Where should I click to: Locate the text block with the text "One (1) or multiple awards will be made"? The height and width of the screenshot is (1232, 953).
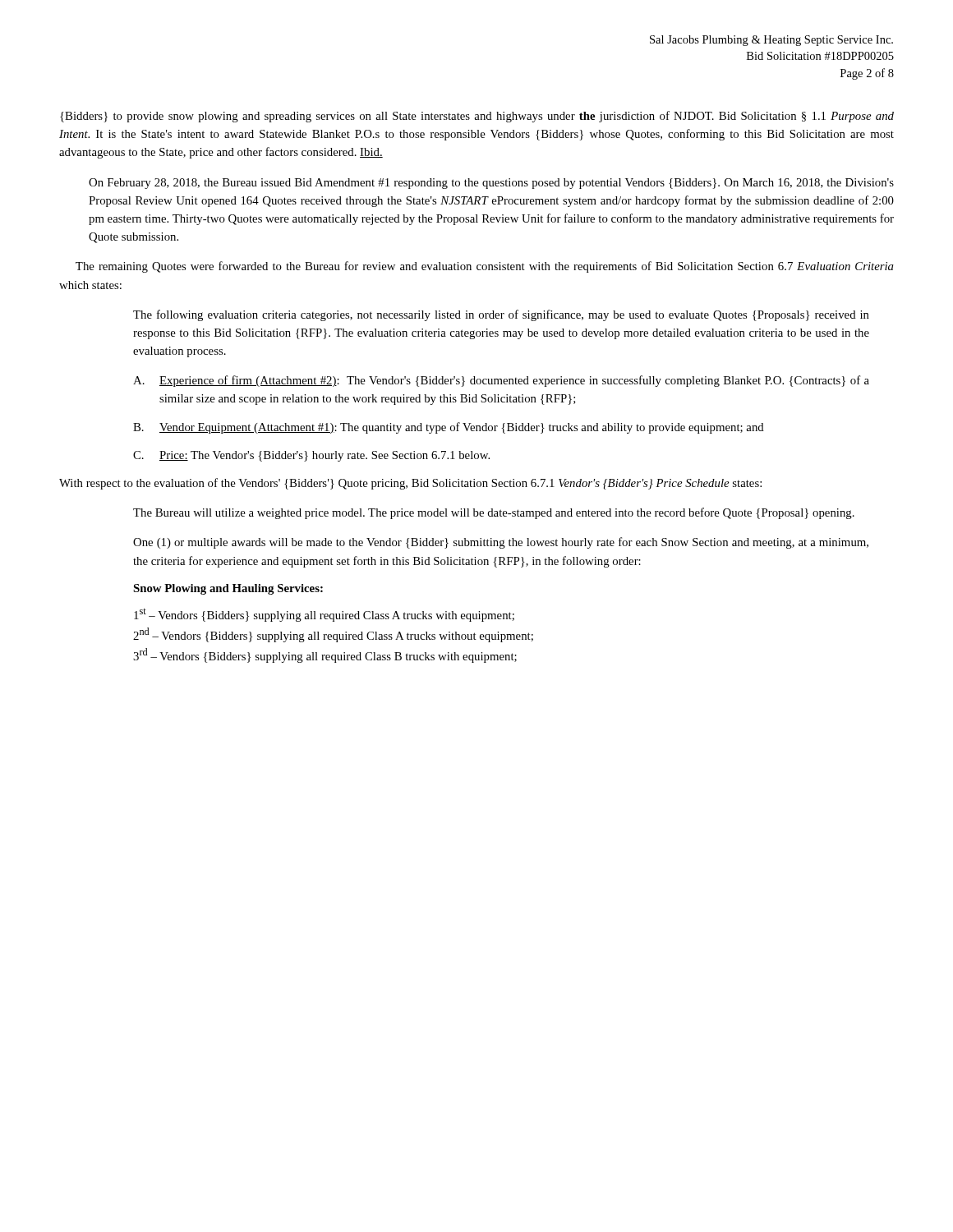pos(501,552)
